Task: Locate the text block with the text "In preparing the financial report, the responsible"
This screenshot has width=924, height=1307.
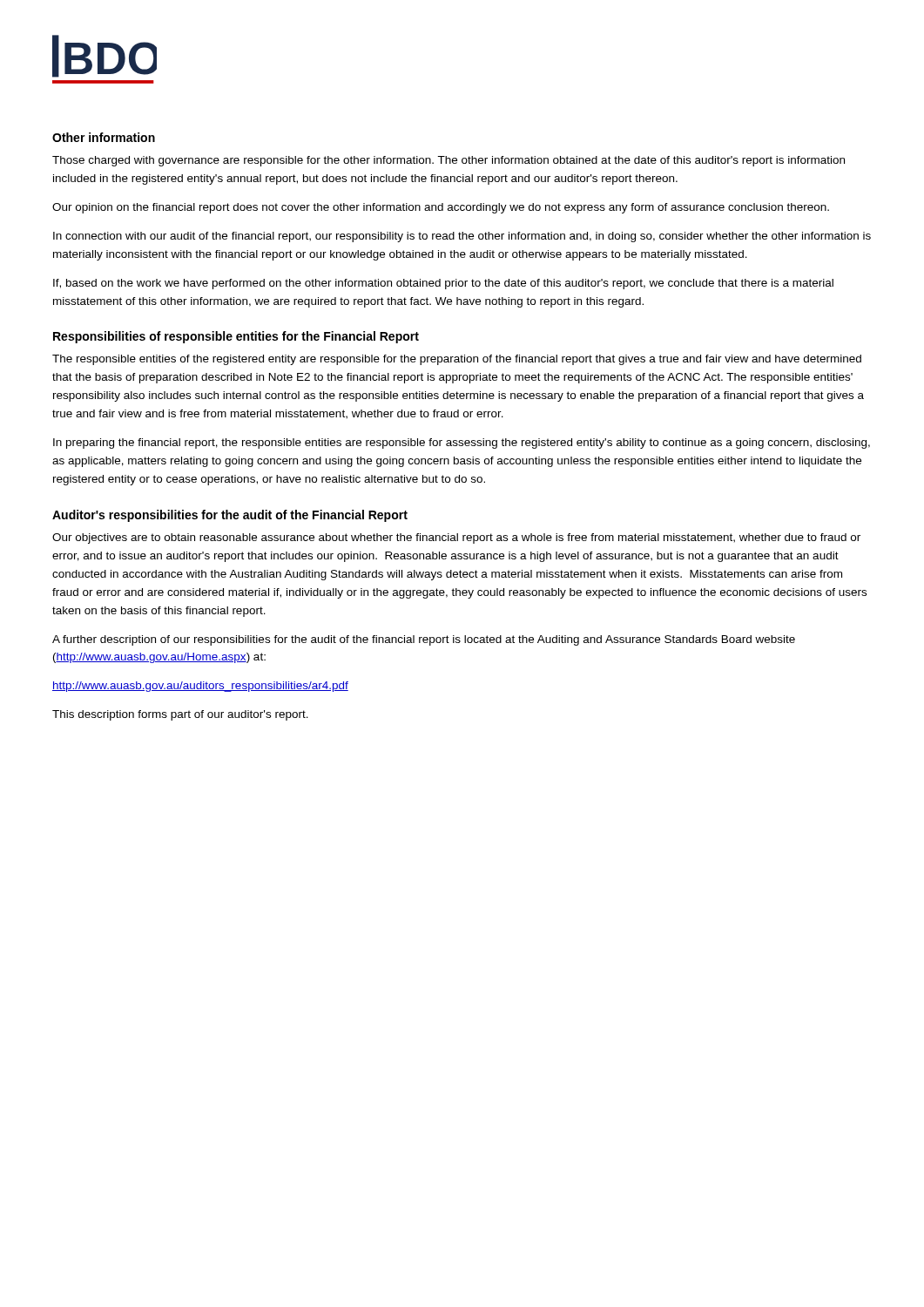Action: [462, 461]
